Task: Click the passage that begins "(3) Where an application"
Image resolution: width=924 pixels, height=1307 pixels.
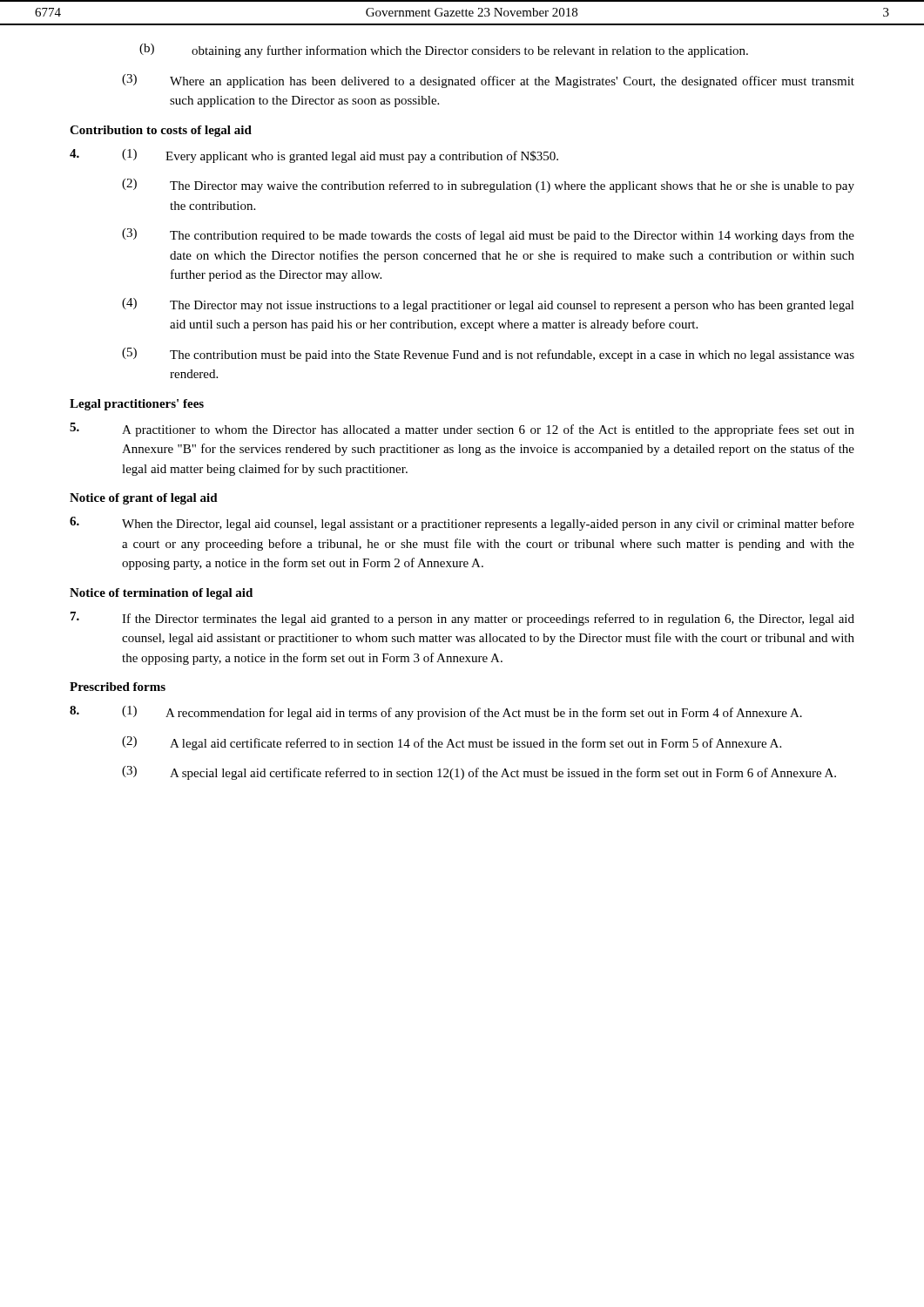Action: [488, 91]
